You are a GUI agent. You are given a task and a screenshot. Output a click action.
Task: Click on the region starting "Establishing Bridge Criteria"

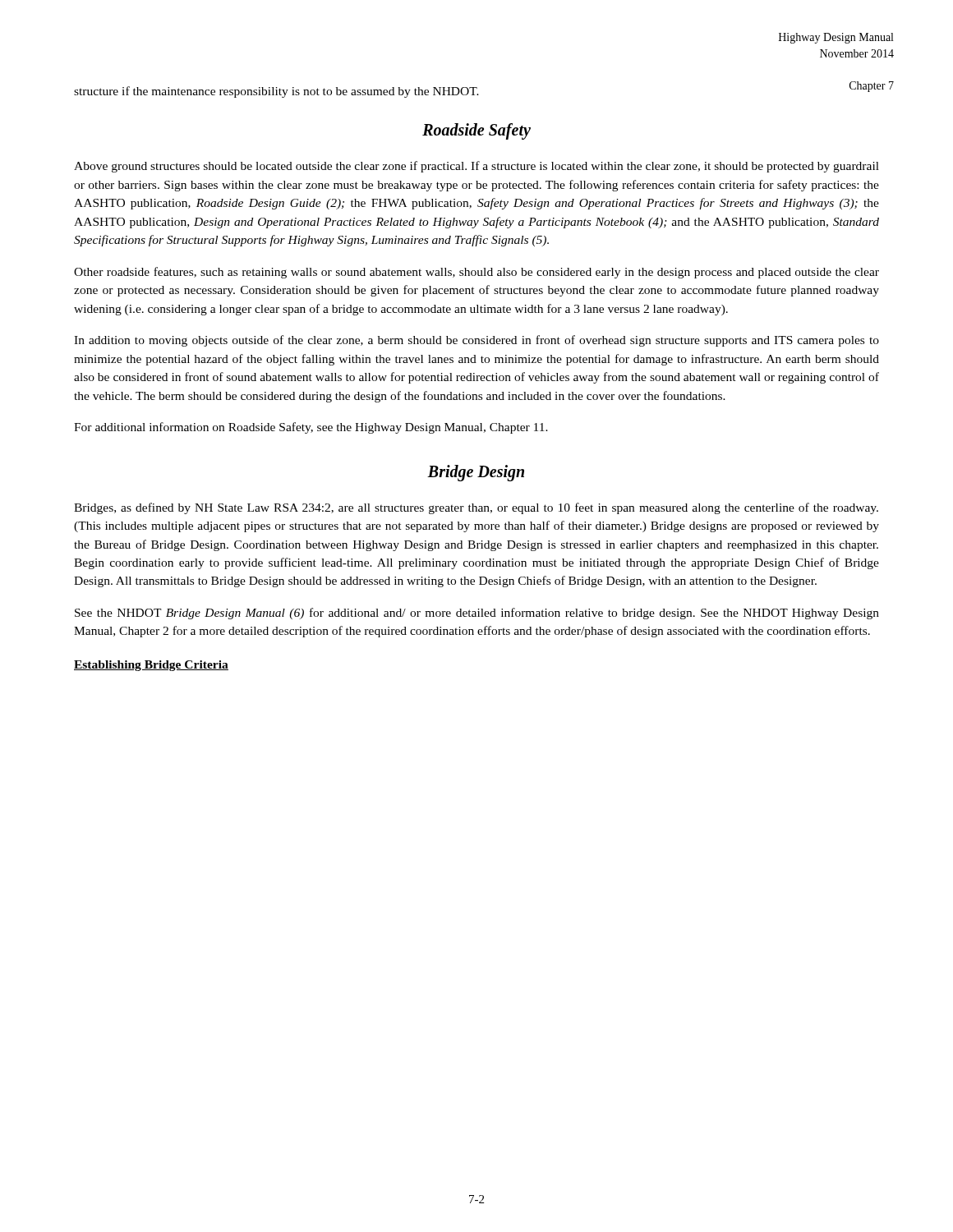(151, 664)
